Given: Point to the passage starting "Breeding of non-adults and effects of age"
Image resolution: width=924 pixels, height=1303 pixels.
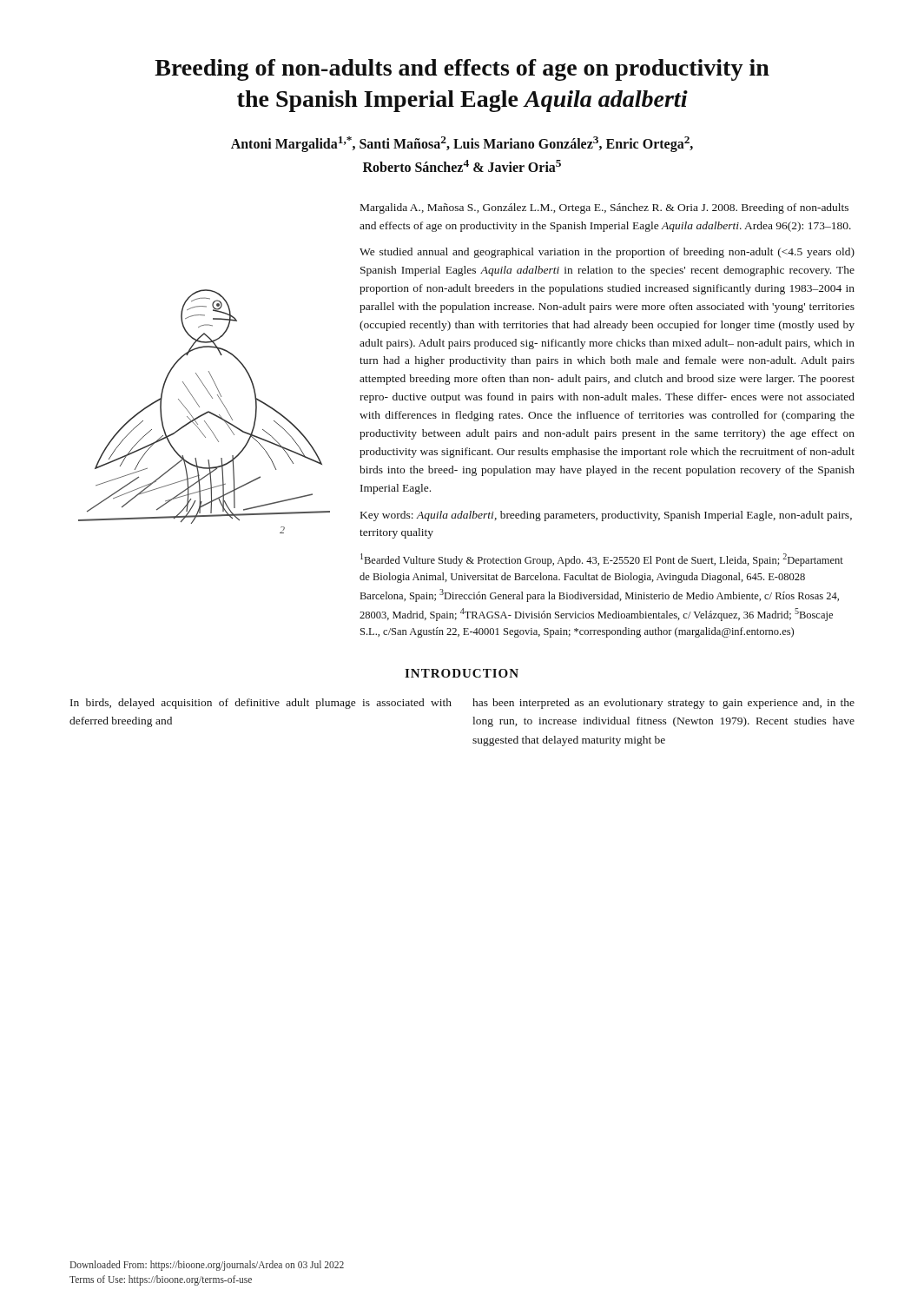Looking at the screenshot, I should click(x=462, y=84).
